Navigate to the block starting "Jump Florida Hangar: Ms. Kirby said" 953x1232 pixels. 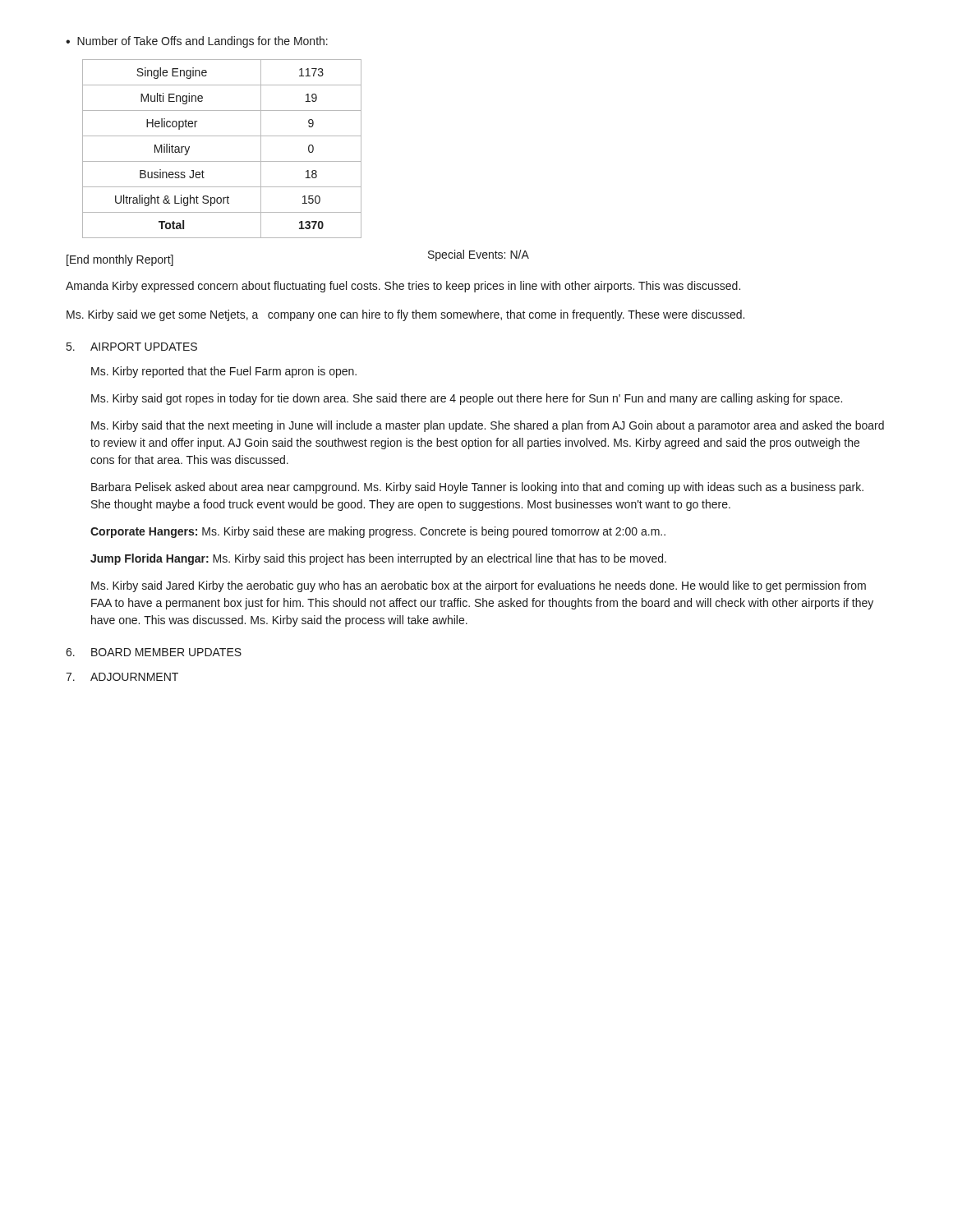(x=379, y=559)
